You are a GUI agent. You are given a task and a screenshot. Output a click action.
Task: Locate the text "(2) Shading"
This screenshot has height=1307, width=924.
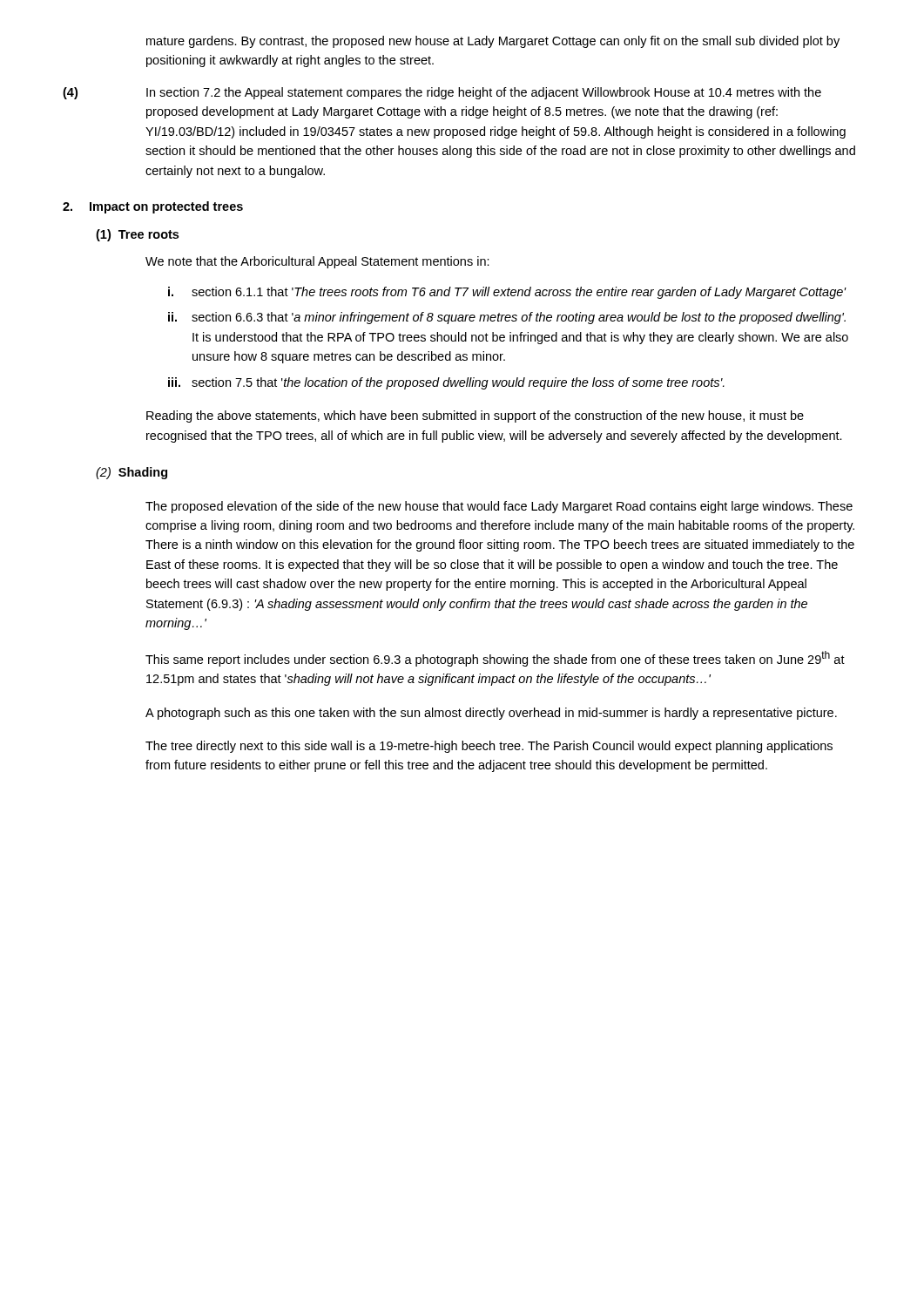coord(132,472)
